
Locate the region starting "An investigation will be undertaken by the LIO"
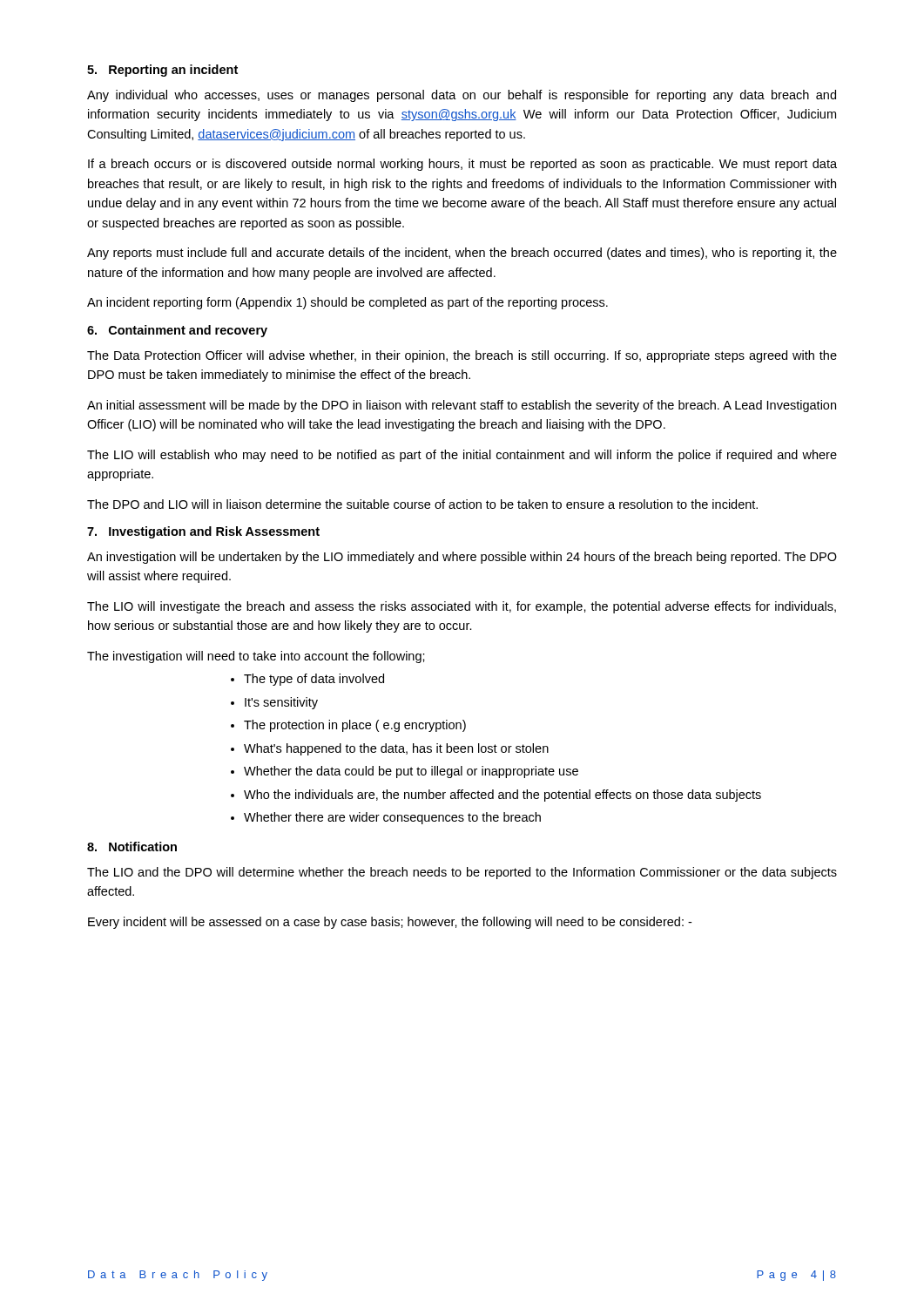click(x=462, y=567)
